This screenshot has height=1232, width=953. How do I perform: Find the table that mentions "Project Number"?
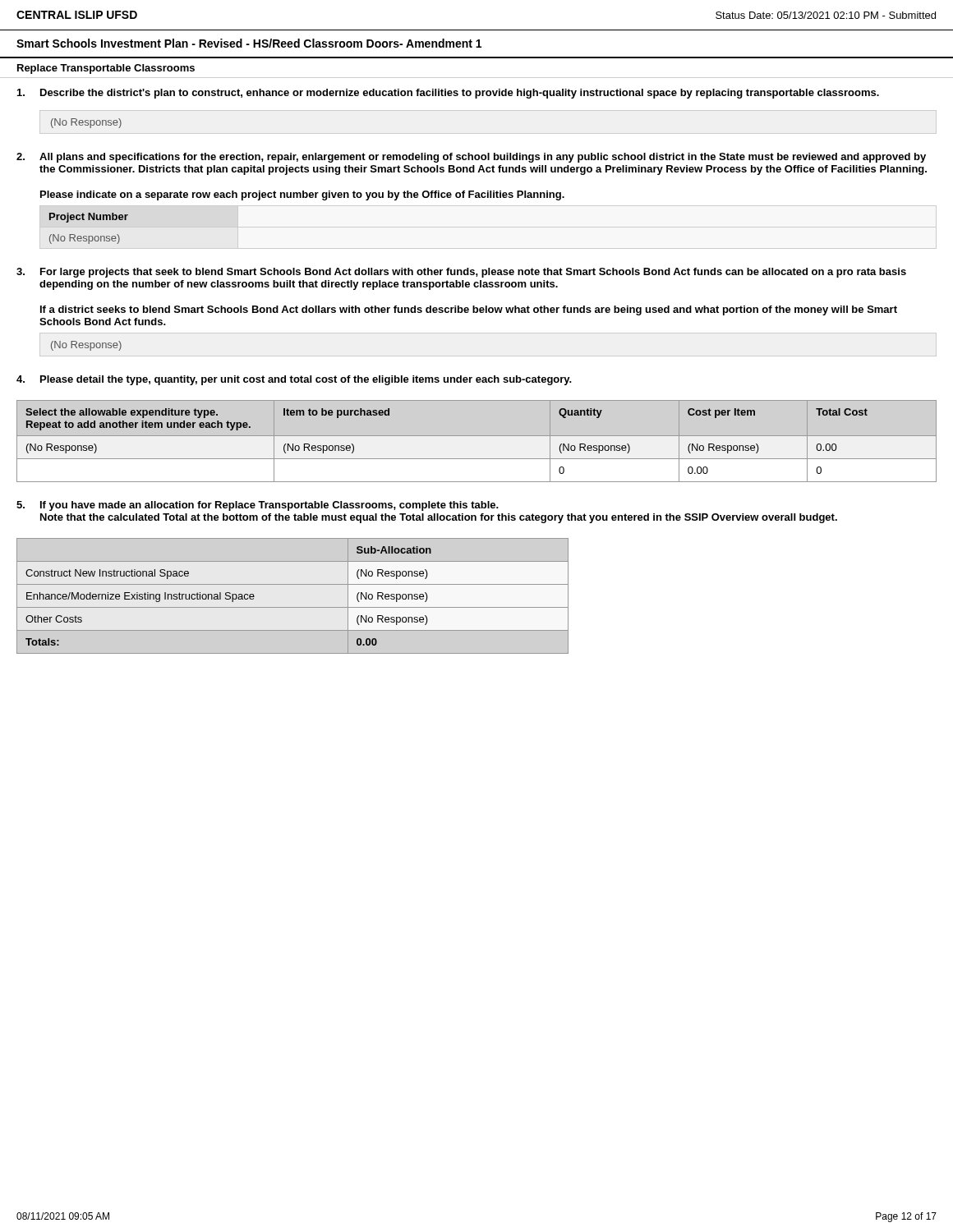pyautogui.click(x=488, y=227)
